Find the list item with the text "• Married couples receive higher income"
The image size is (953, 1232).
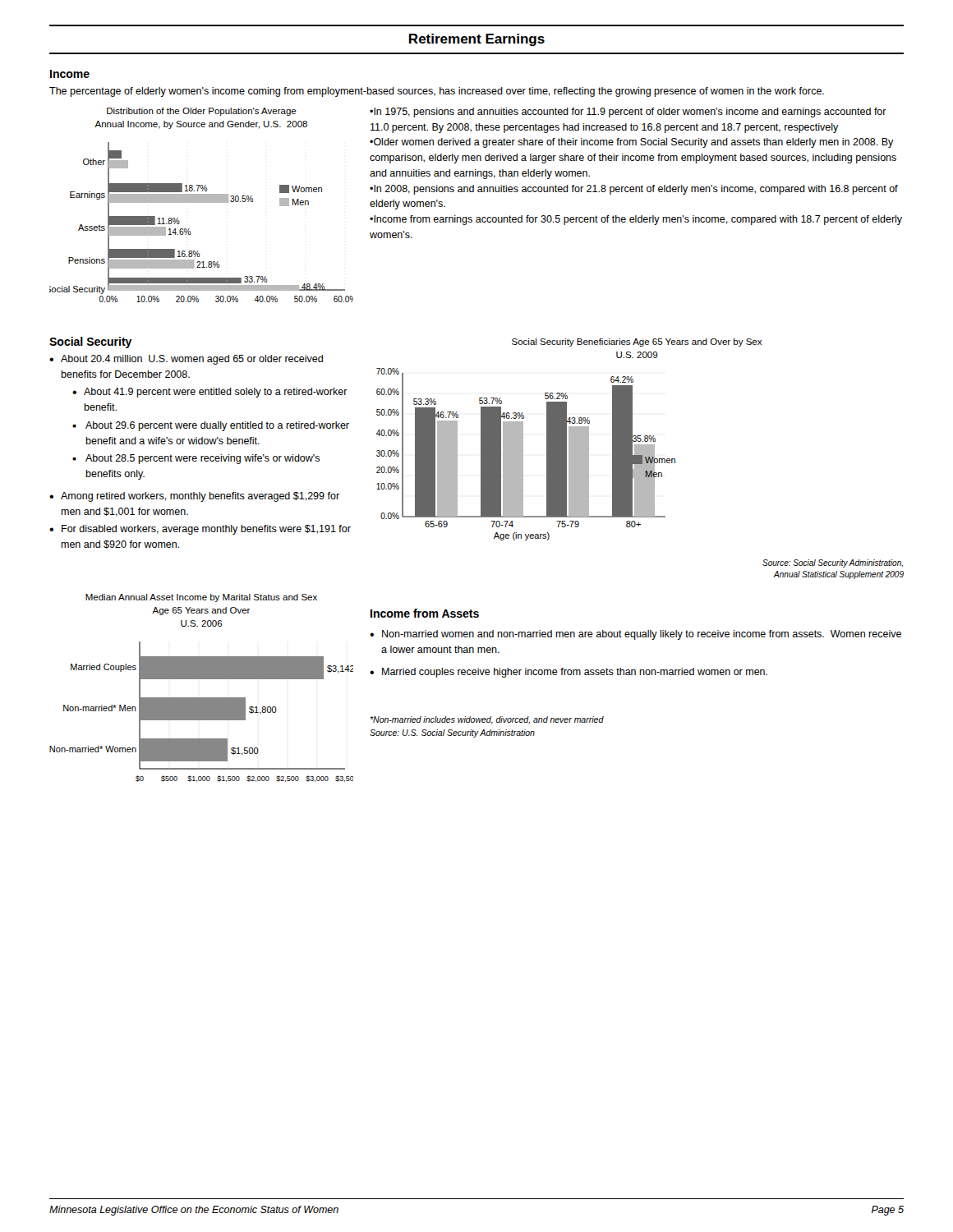pos(569,673)
